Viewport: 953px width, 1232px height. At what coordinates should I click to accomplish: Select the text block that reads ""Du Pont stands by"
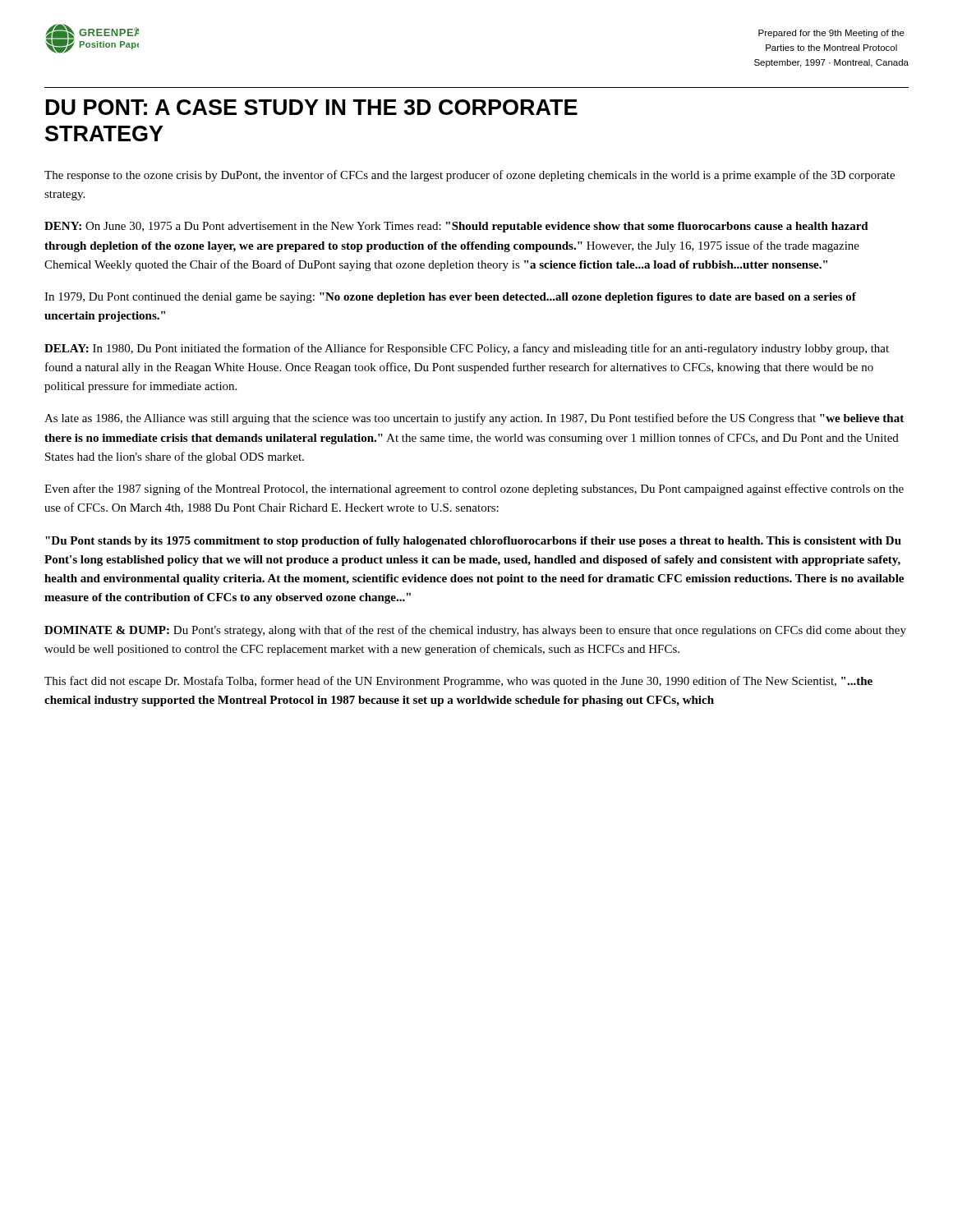pyautogui.click(x=474, y=569)
